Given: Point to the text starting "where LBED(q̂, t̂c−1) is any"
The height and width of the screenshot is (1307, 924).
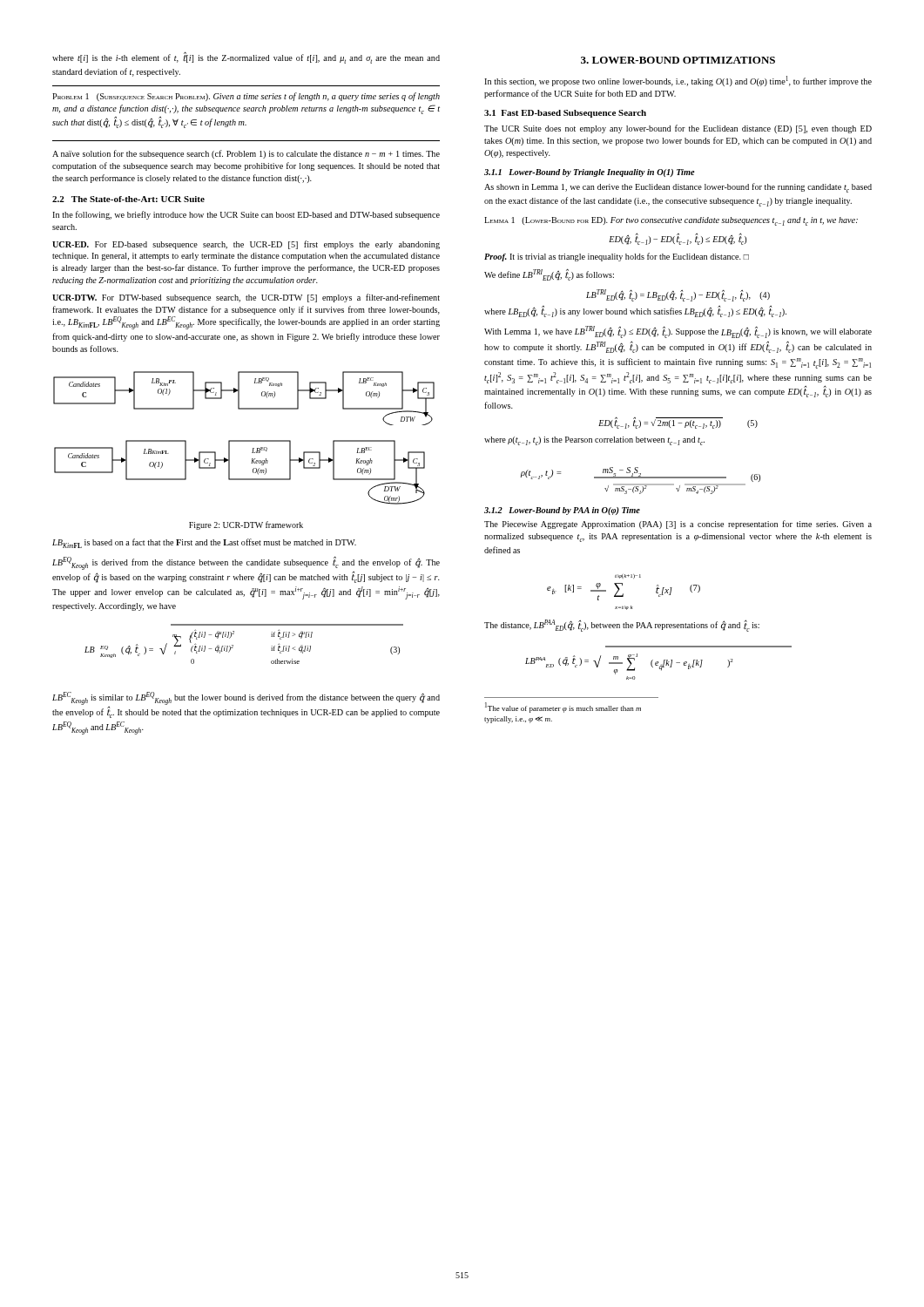Looking at the screenshot, I should [678, 313].
